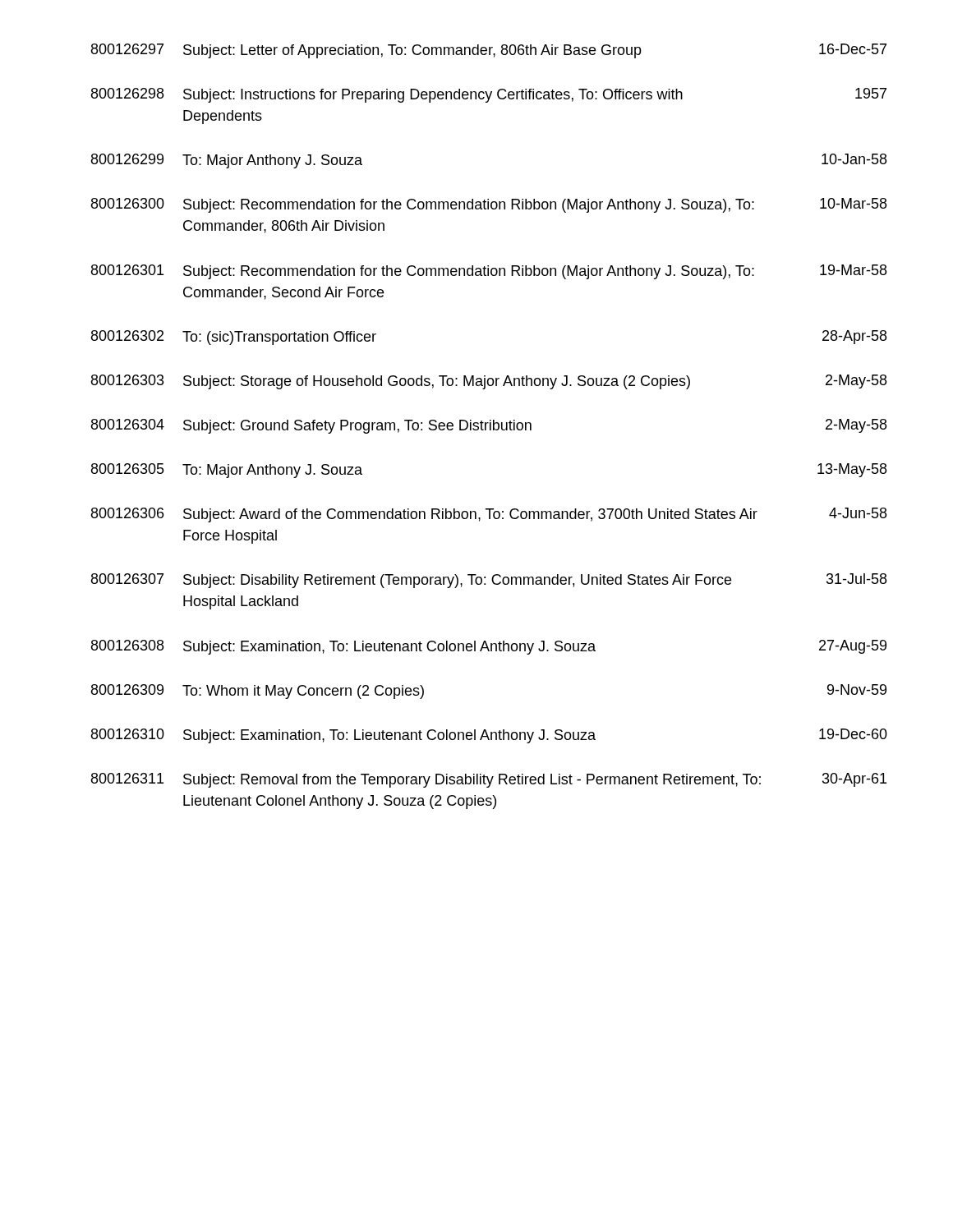Point to the block starting "800126300 Subject: Recommendation for"
Image resolution: width=953 pixels, height=1232 pixels.
(x=476, y=216)
